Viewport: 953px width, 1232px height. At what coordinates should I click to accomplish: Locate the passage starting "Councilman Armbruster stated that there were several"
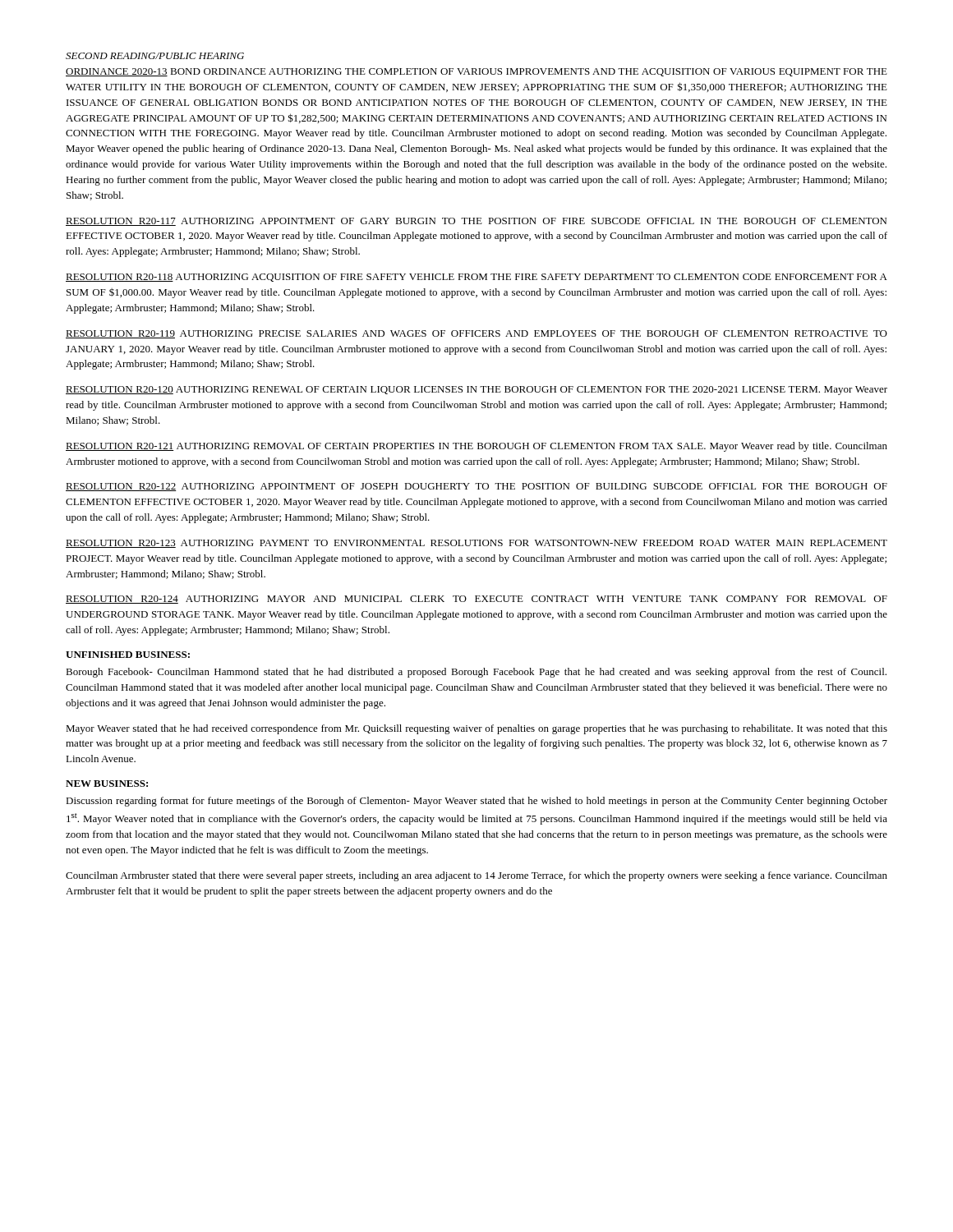click(476, 883)
